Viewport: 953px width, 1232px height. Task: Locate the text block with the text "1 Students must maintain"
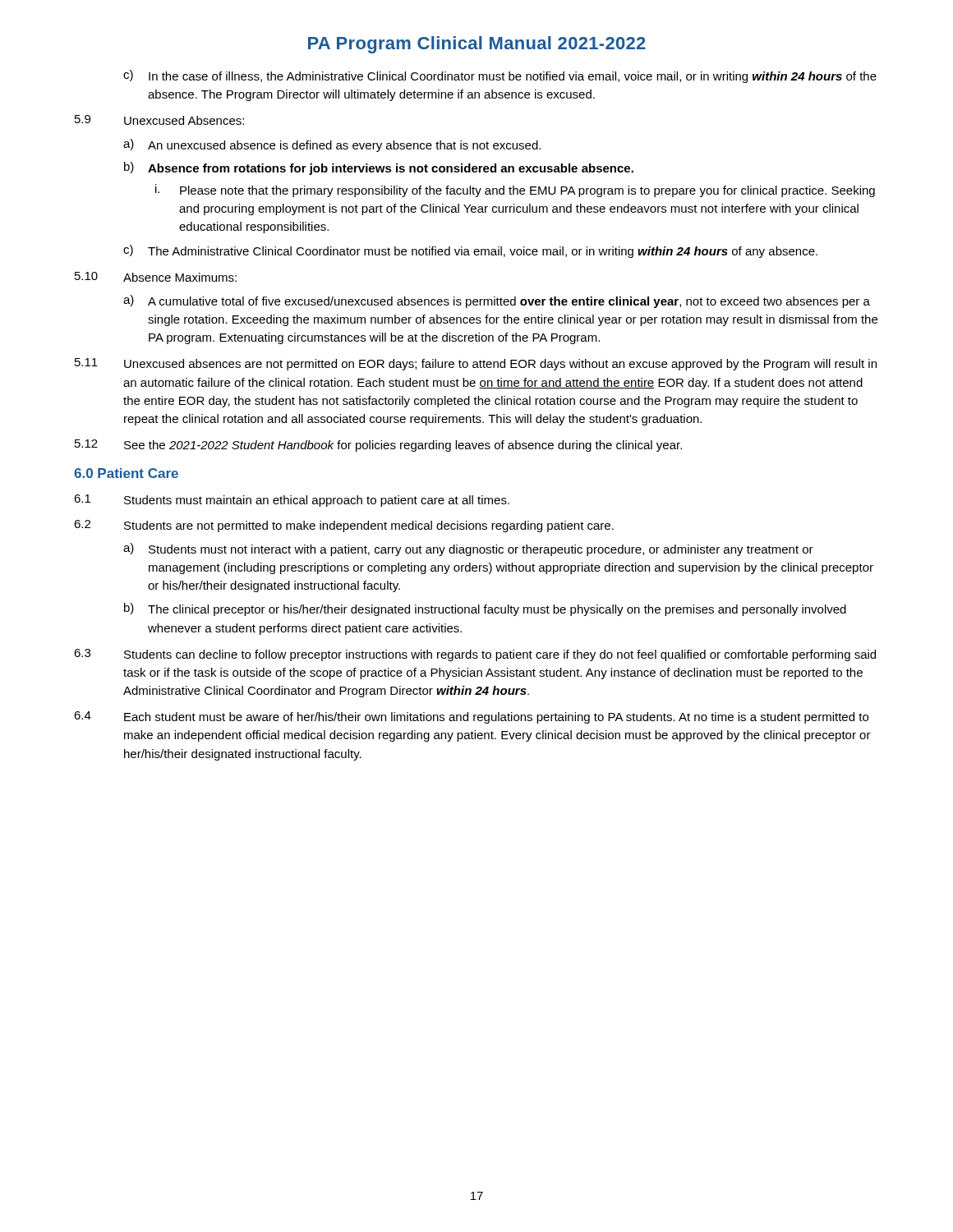(x=476, y=501)
